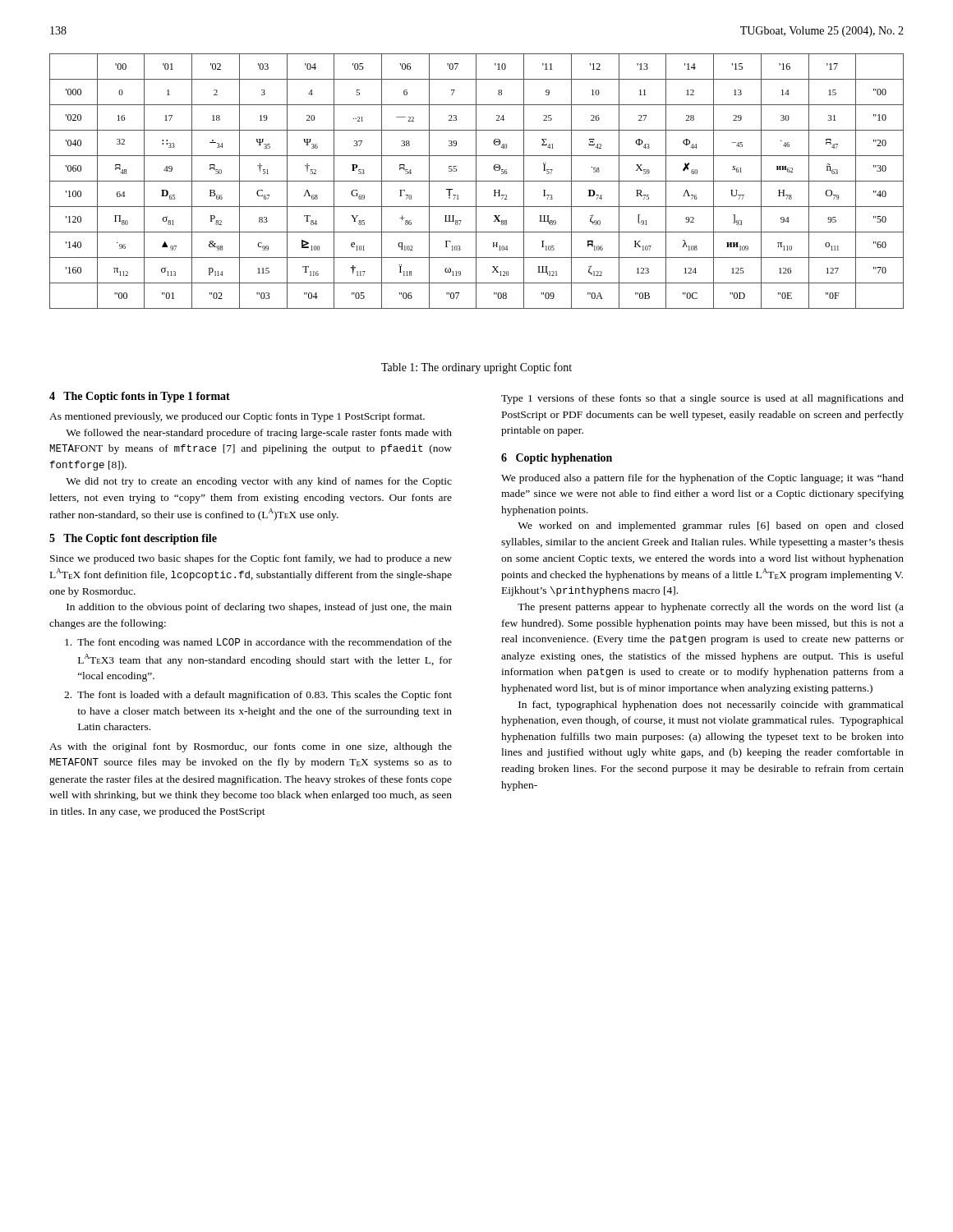Locate the section header containing "5 The Coptic font description"
The height and width of the screenshot is (1232, 953).
(133, 538)
